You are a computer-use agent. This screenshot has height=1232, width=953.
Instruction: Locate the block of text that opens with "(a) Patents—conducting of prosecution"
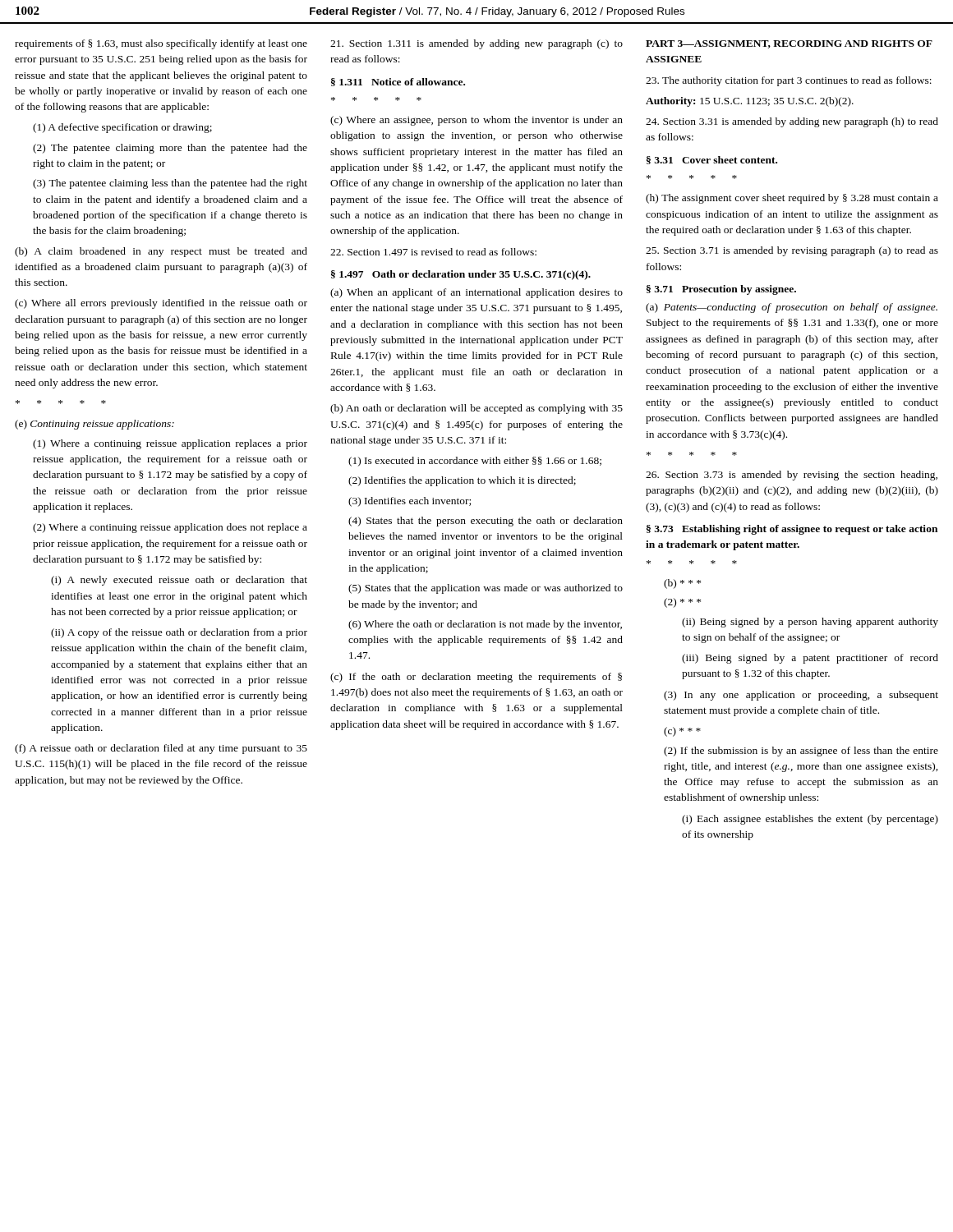(792, 370)
